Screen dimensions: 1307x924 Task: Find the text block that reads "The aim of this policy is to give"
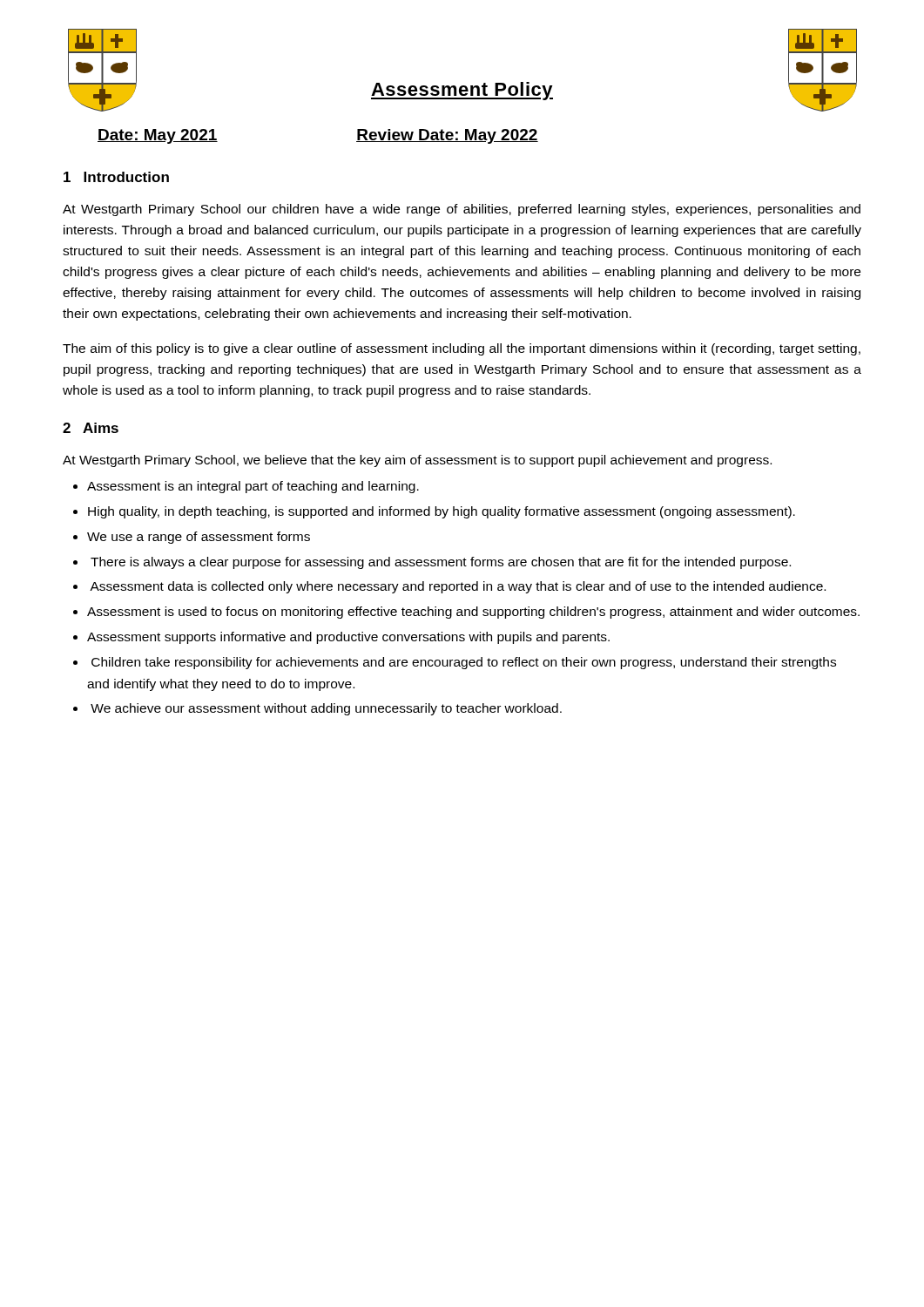tap(462, 369)
